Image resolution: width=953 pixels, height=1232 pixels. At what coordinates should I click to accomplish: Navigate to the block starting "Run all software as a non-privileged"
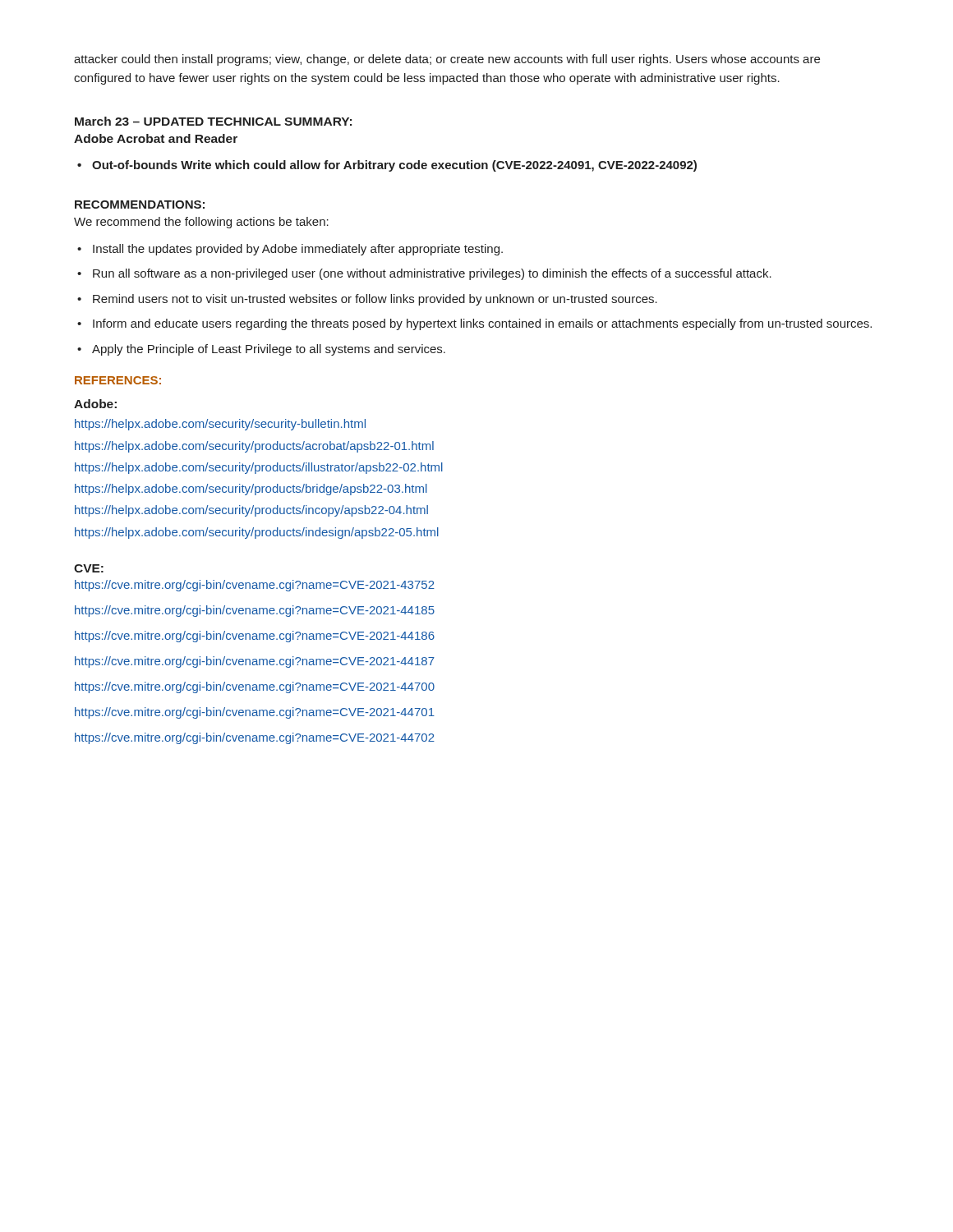pos(432,273)
